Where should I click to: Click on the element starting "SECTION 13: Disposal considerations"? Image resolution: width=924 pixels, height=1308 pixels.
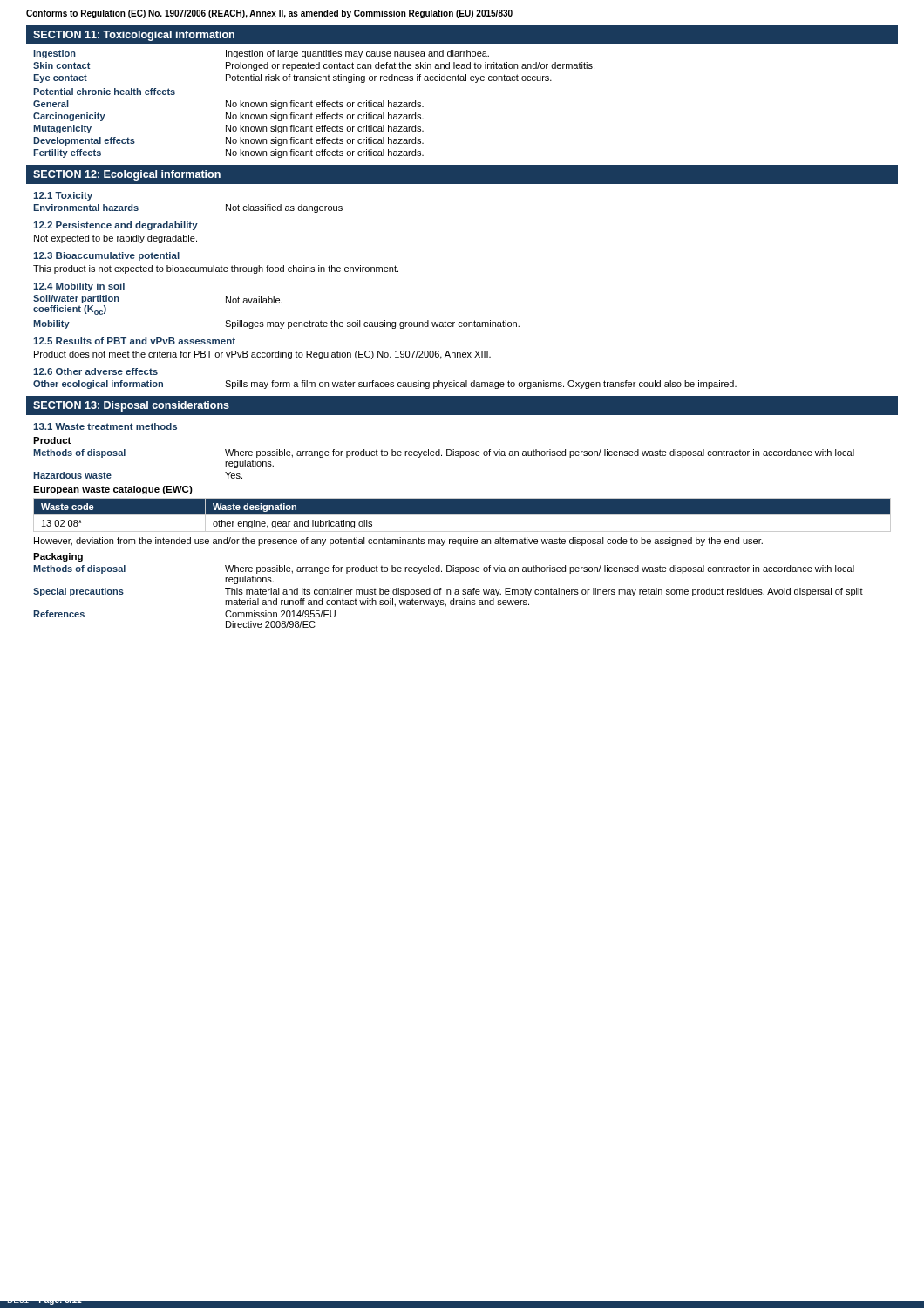[x=131, y=406]
